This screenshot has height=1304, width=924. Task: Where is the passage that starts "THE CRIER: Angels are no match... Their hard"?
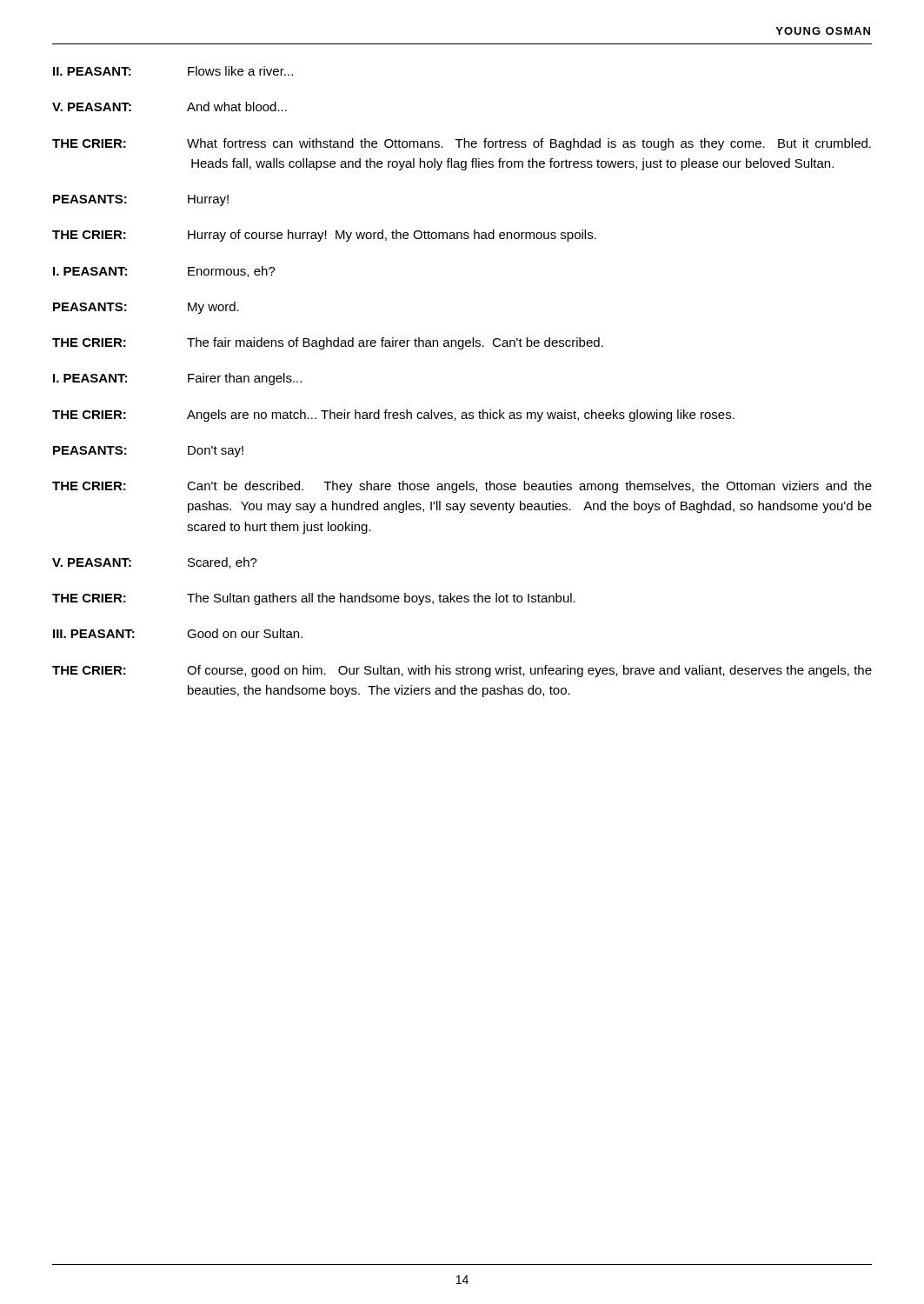pyautogui.click(x=394, y=414)
